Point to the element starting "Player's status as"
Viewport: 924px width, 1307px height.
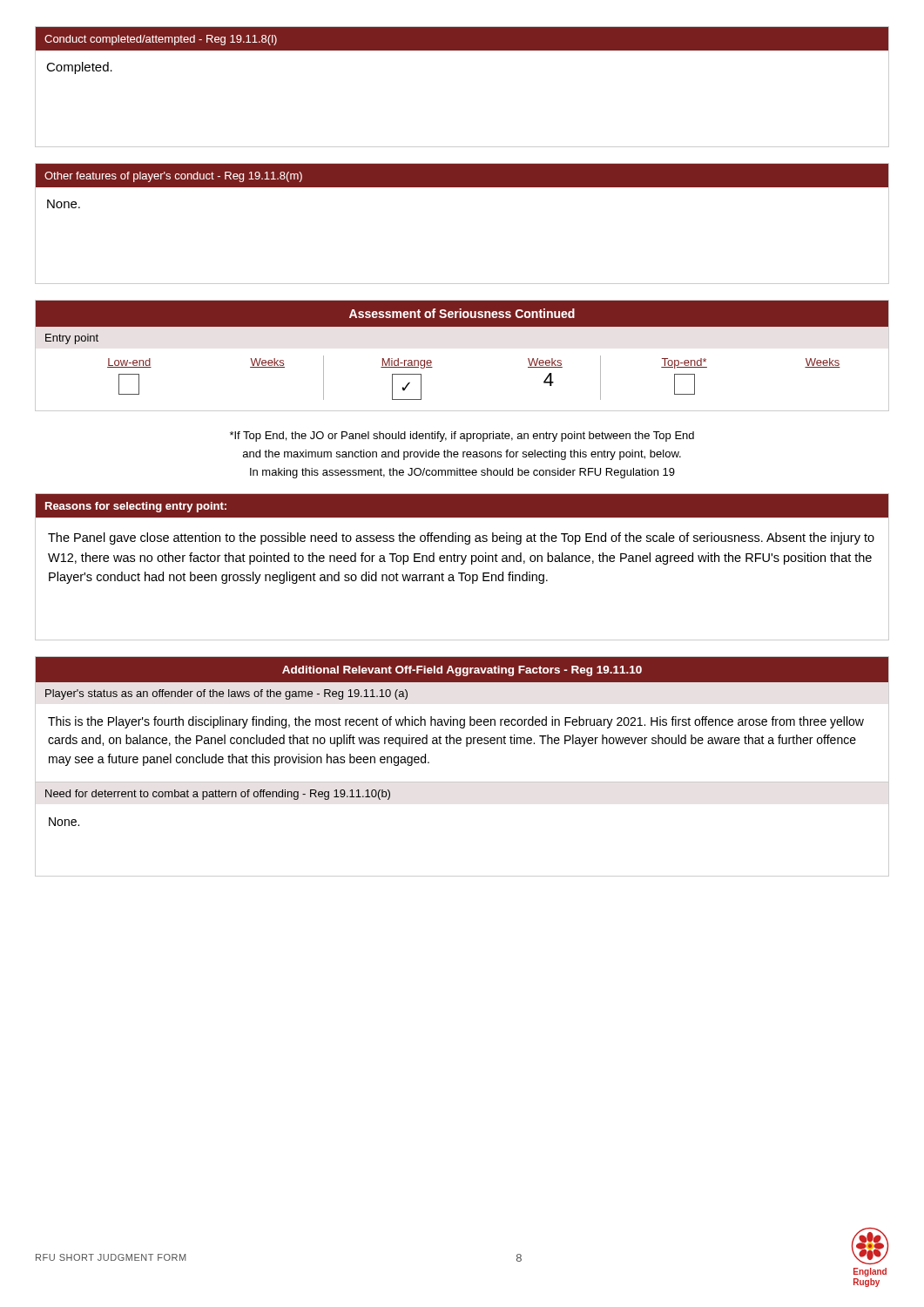click(226, 693)
